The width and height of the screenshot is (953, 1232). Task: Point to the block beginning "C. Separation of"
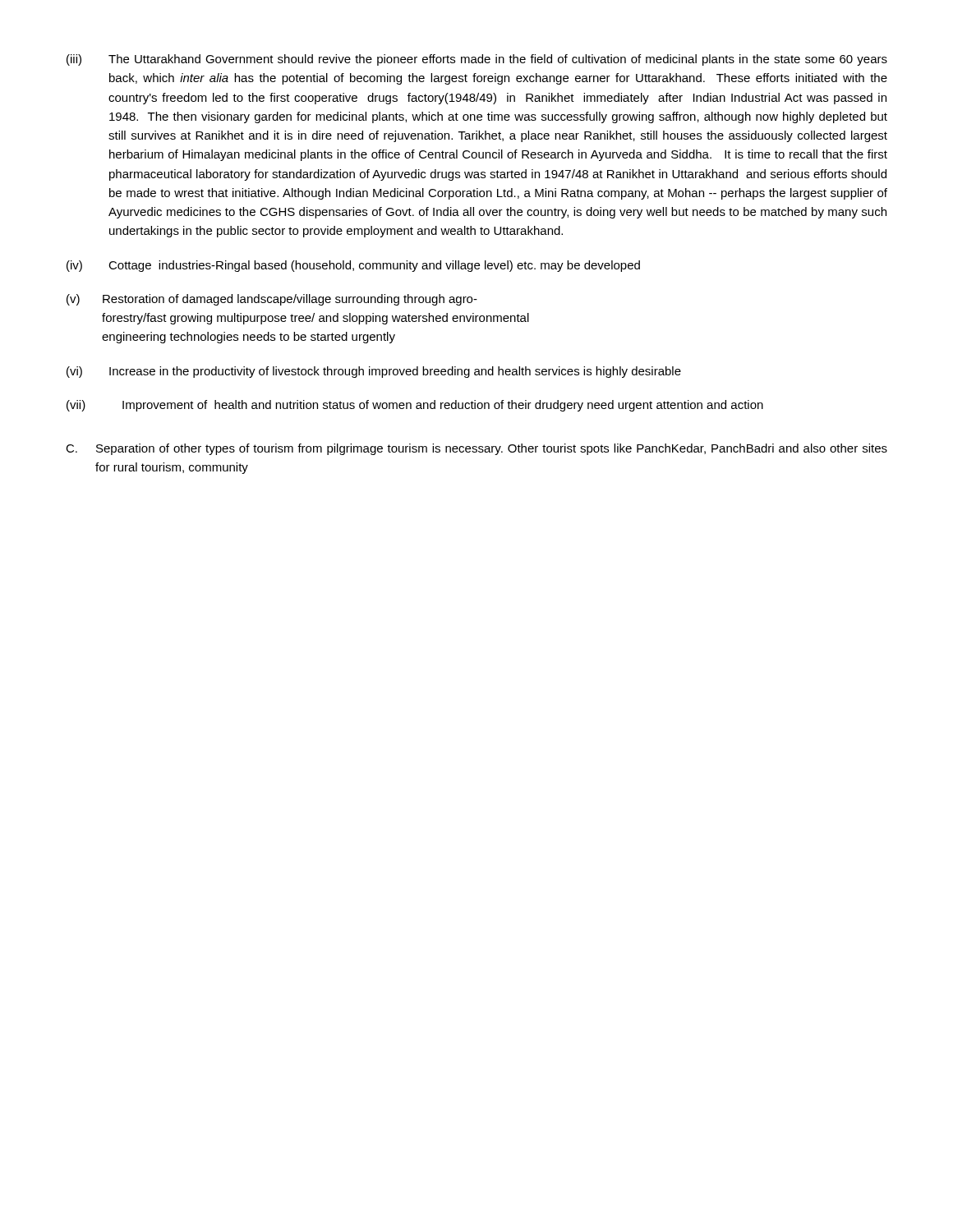(476, 458)
